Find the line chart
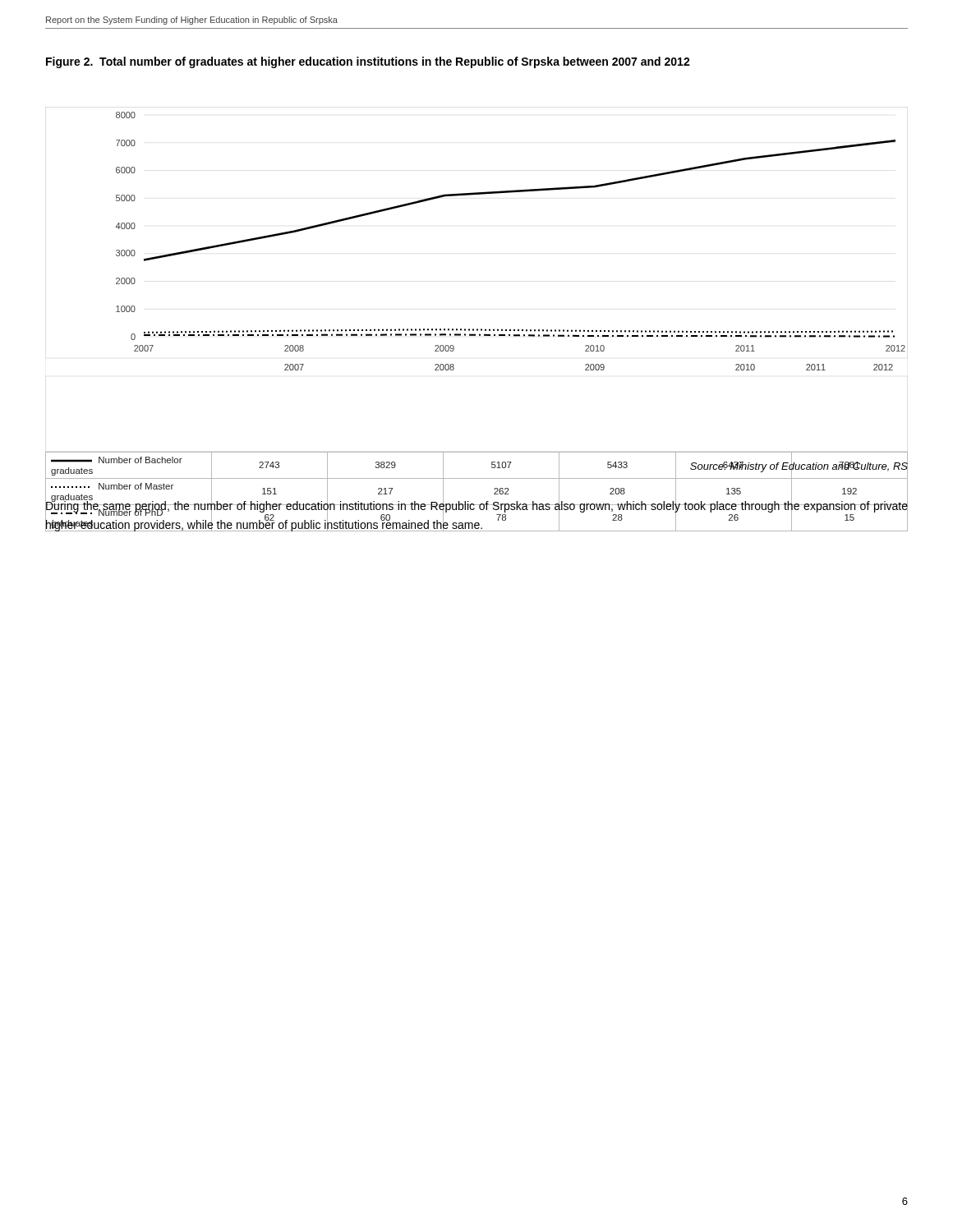Image resolution: width=953 pixels, height=1232 pixels. pyautogui.click(x=476, y=319)
